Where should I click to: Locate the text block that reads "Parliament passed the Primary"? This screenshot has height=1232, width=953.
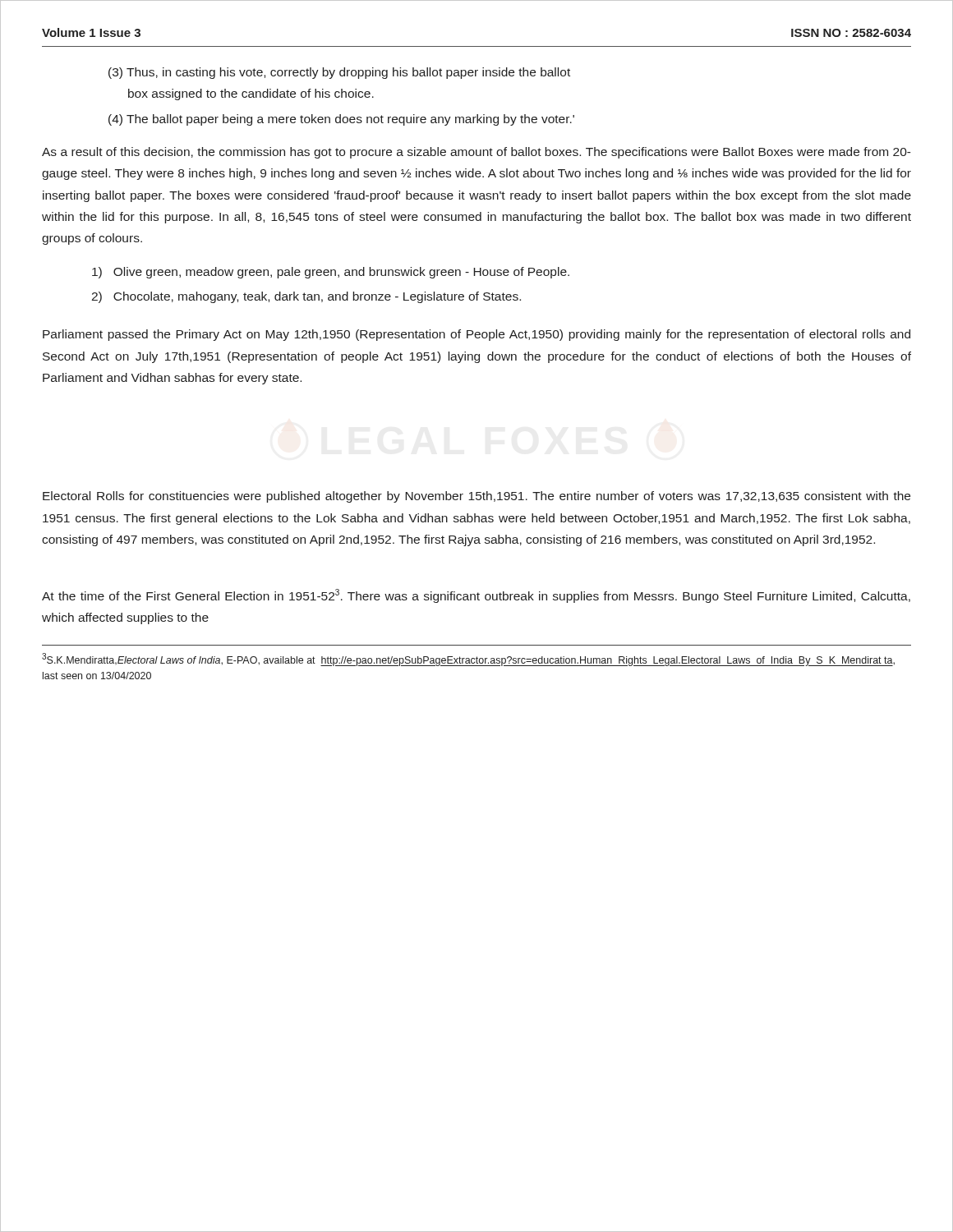pyautogui.click(x=476, y=356)
